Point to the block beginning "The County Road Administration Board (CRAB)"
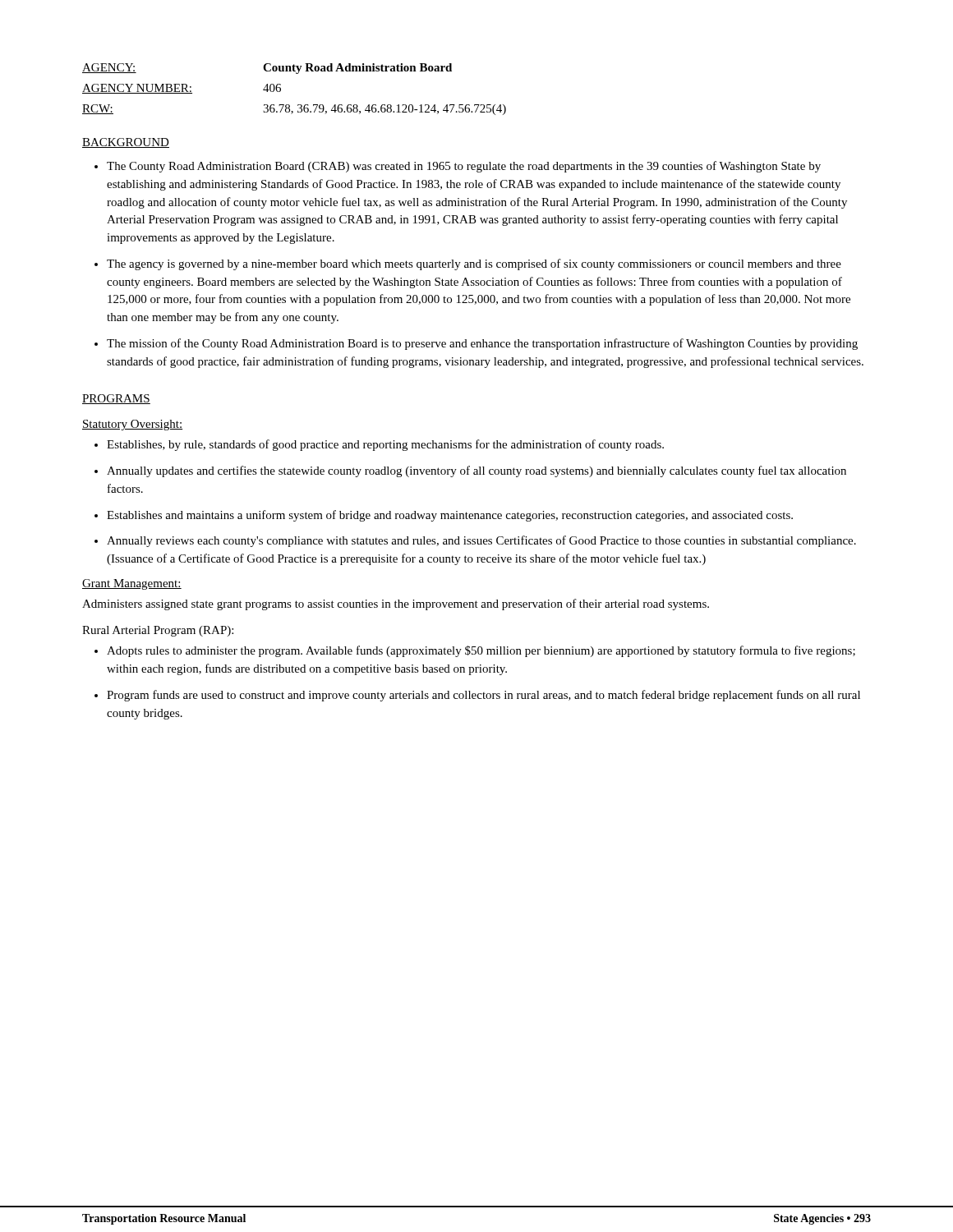The width and height of the screenshot is (953, 1232). tap(477, 202)
